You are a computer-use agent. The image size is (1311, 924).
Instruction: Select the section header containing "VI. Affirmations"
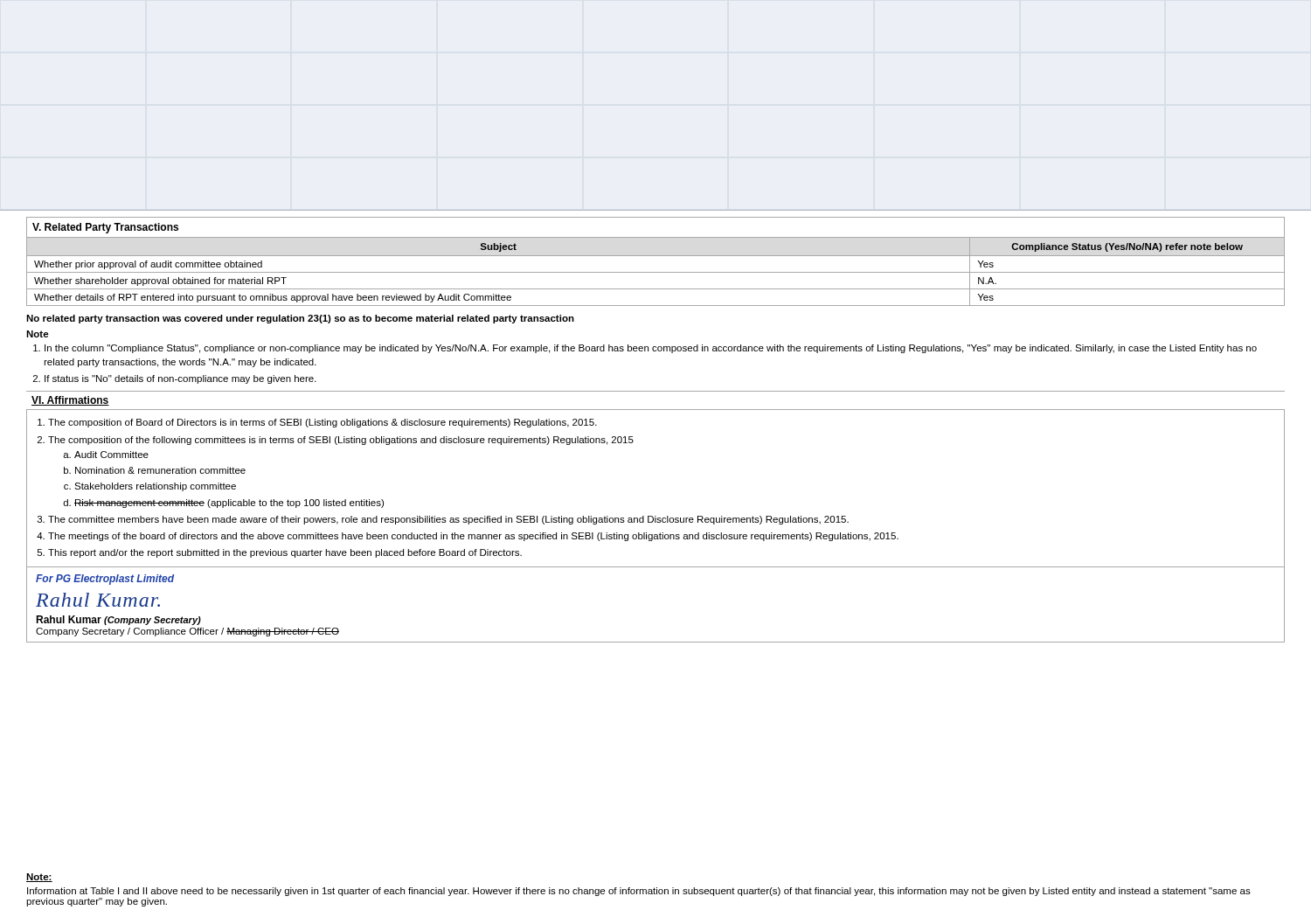click(70, 401)
